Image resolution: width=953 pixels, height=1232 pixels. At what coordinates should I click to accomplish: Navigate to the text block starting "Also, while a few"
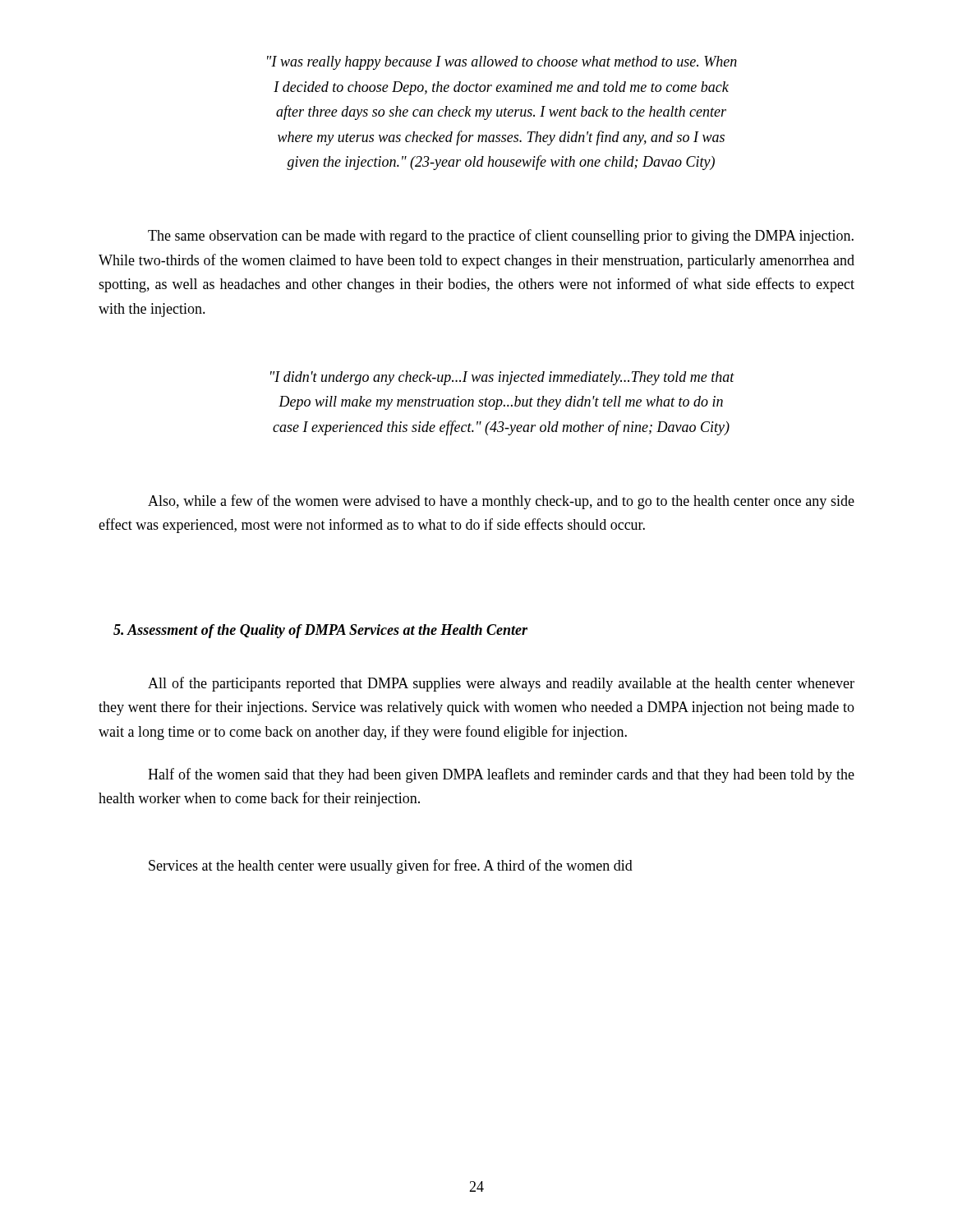click(476, 513)
